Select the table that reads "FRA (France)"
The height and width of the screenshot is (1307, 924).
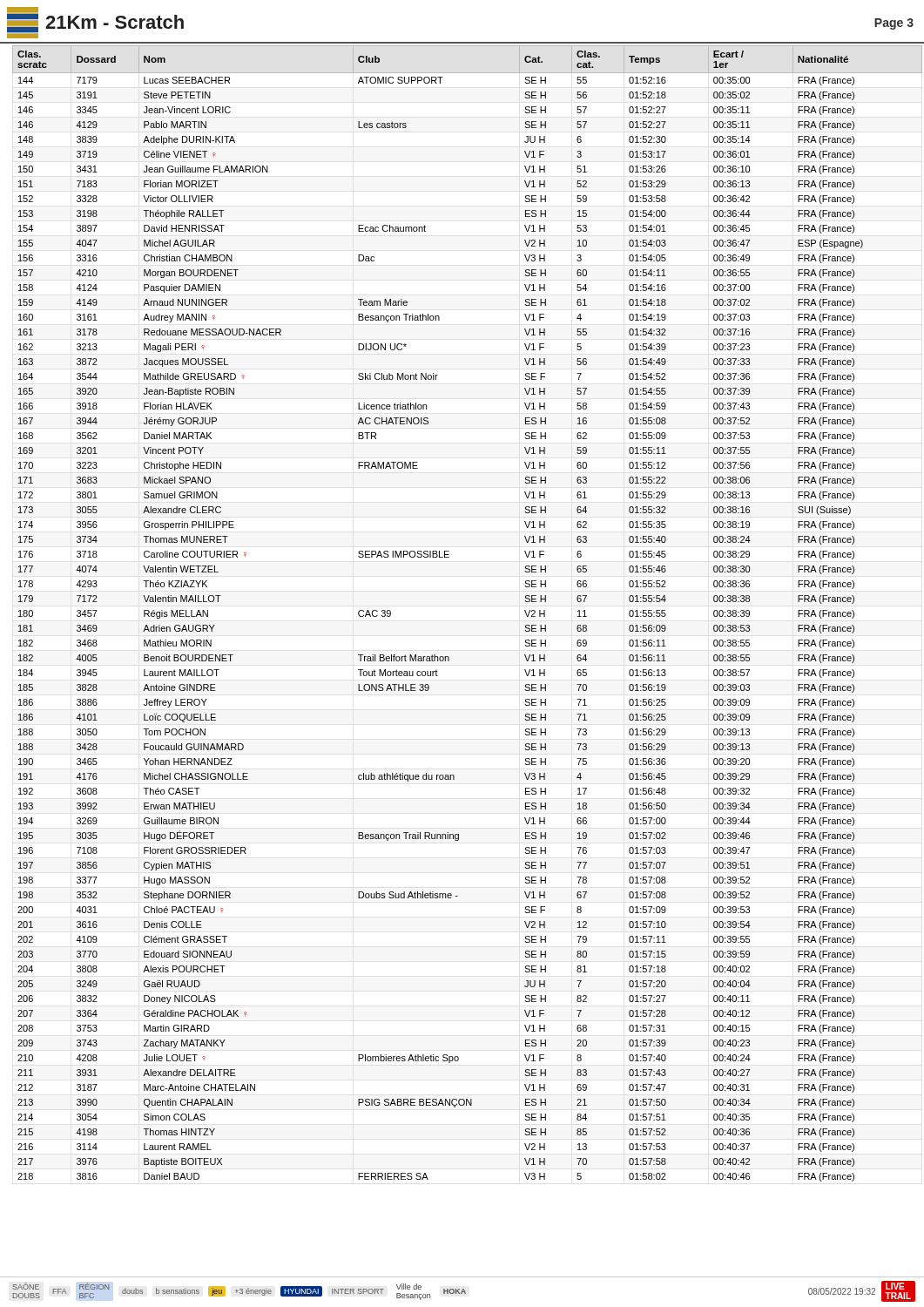click(x=462, y=615)
